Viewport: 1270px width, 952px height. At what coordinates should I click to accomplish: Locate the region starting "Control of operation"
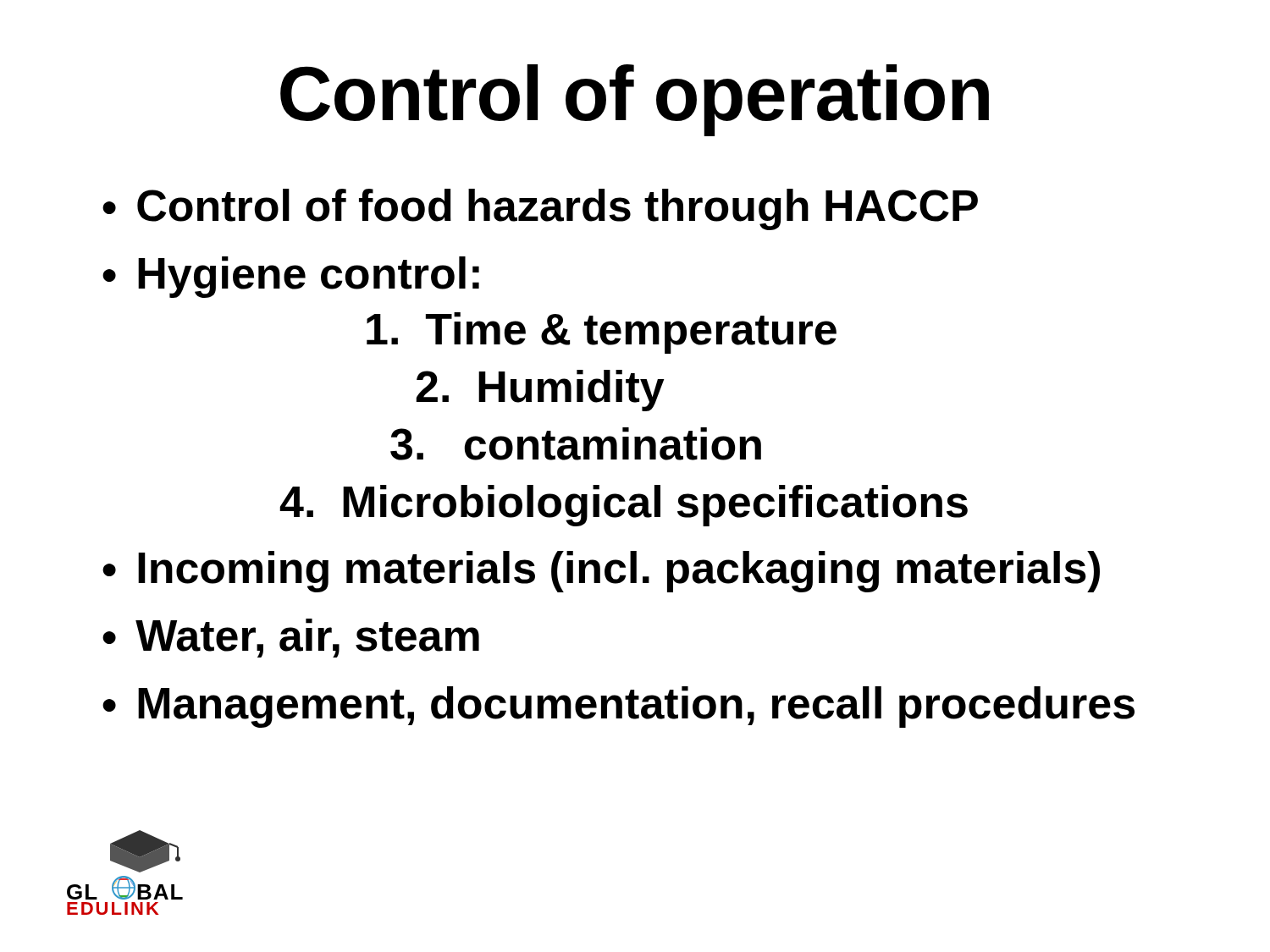click(x=635, y=94)
